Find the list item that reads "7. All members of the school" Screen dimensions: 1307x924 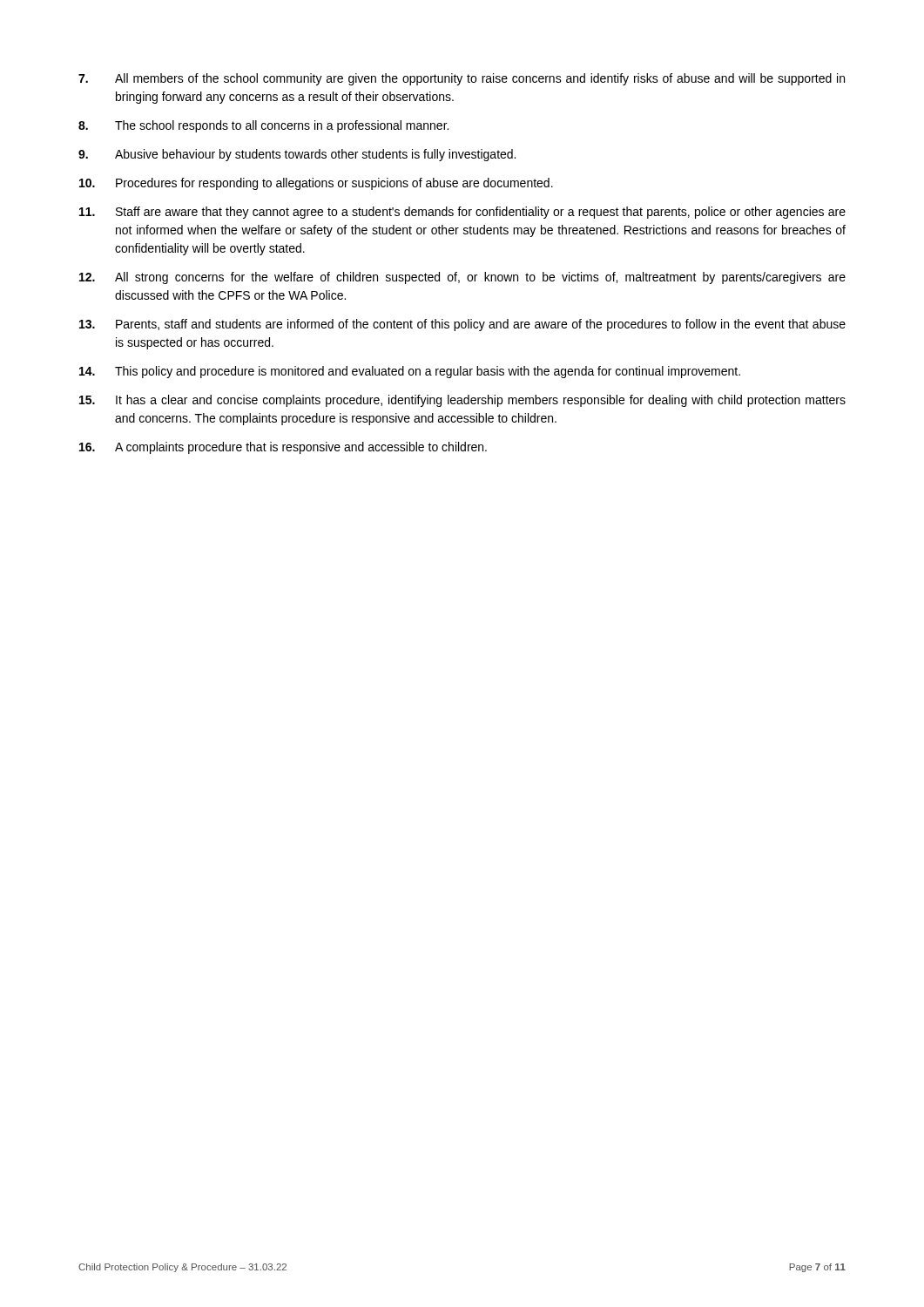(462, 88)
